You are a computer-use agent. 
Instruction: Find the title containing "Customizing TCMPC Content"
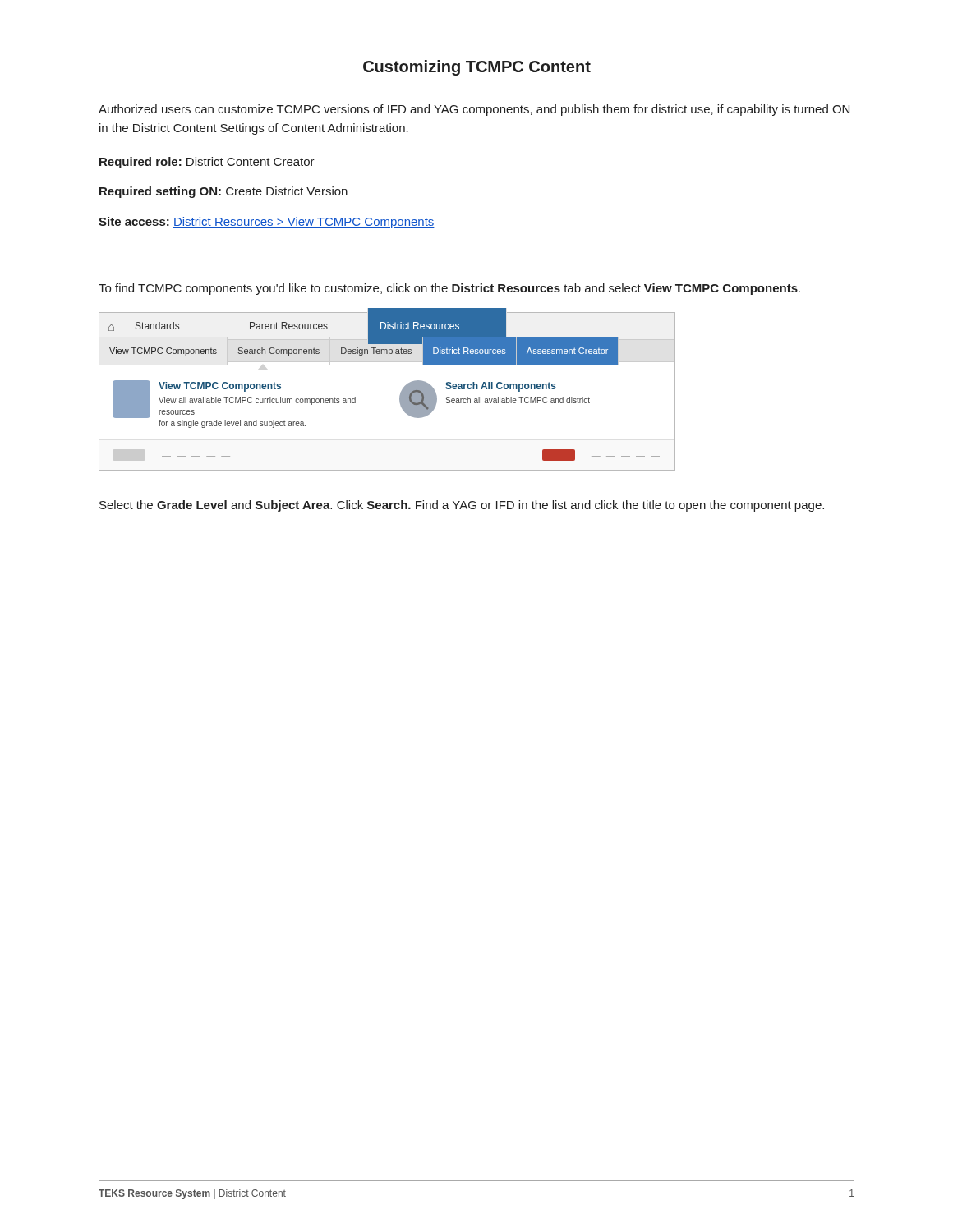(x=476, y=67)
